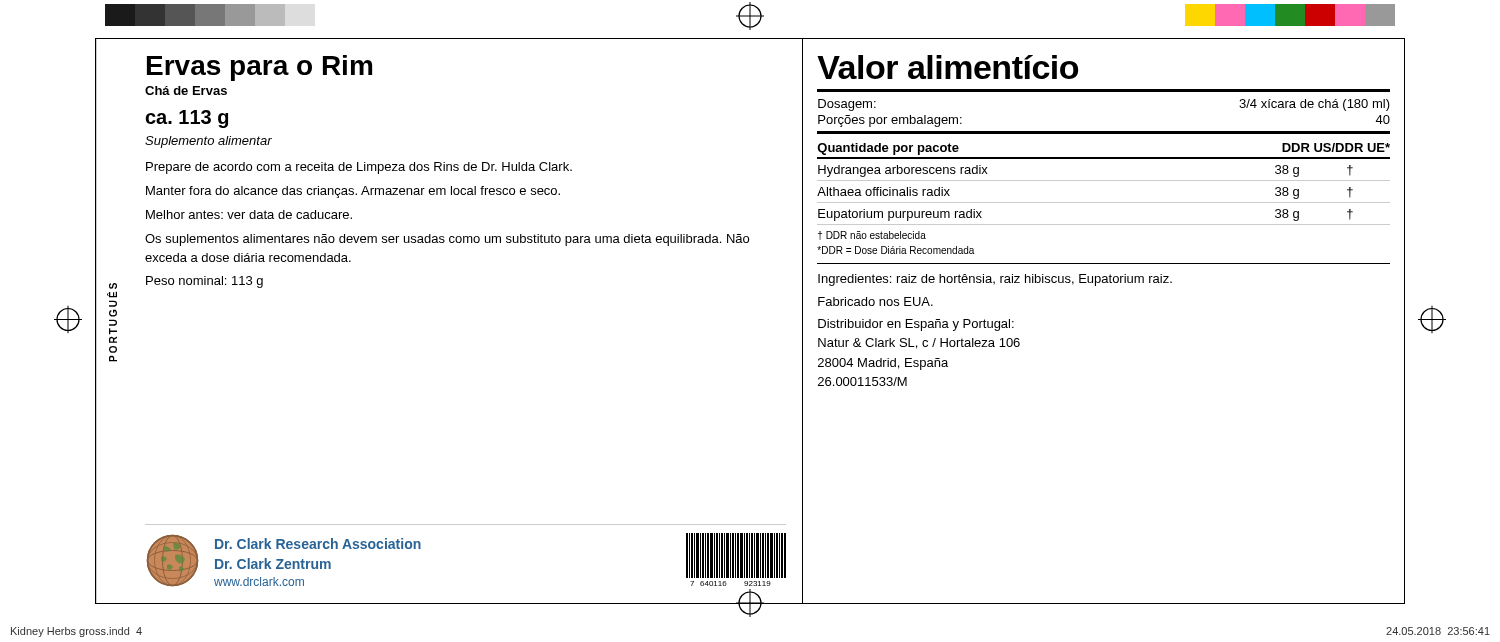Screen dimensions: 642x1500
Task: Find the text containing "Chá de Ervas"
Action: tap(186, 90)
